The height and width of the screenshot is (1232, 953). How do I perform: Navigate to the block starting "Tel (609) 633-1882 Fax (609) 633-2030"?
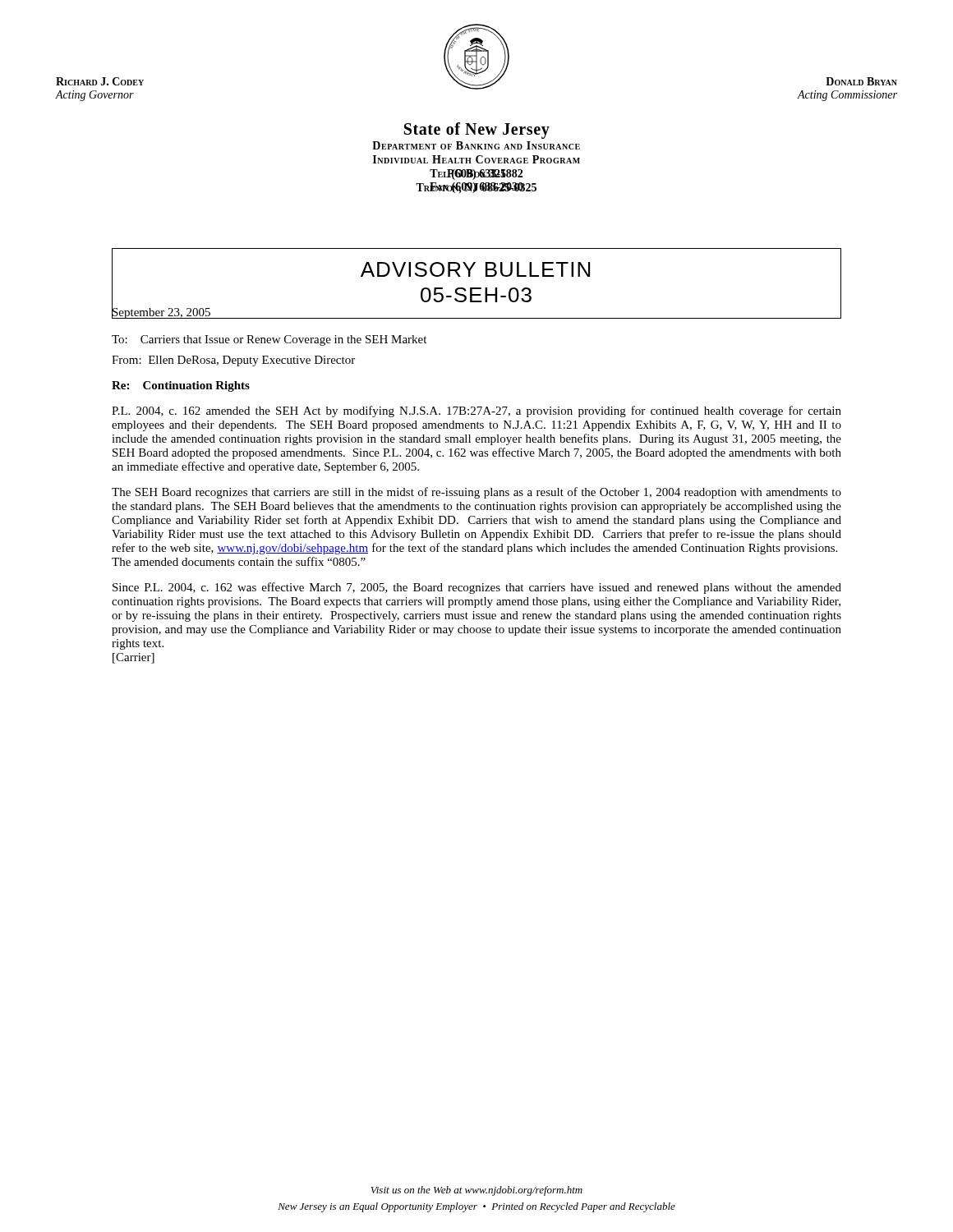[x=476, y=181]
